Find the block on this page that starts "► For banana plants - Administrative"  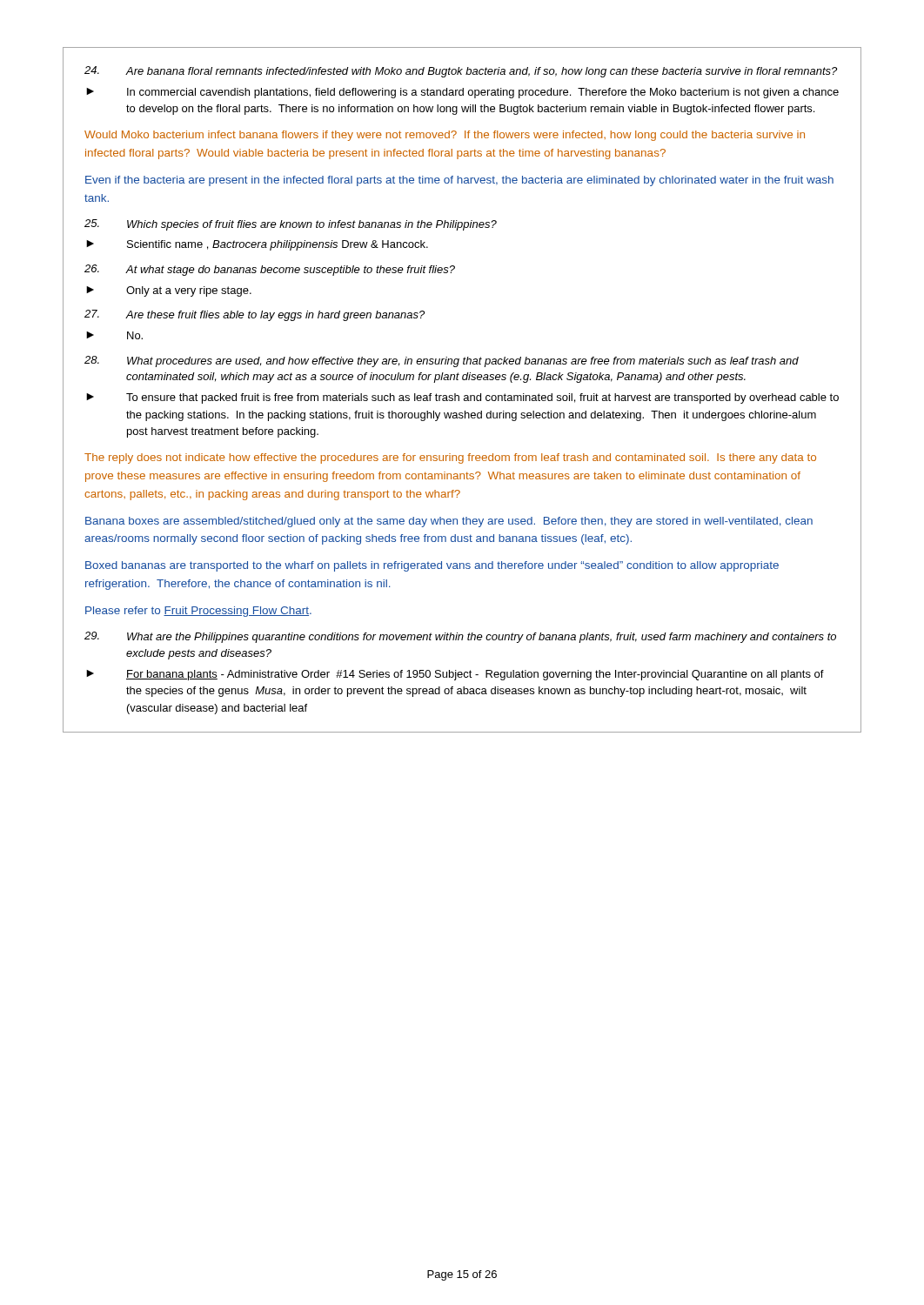[462, 691]
